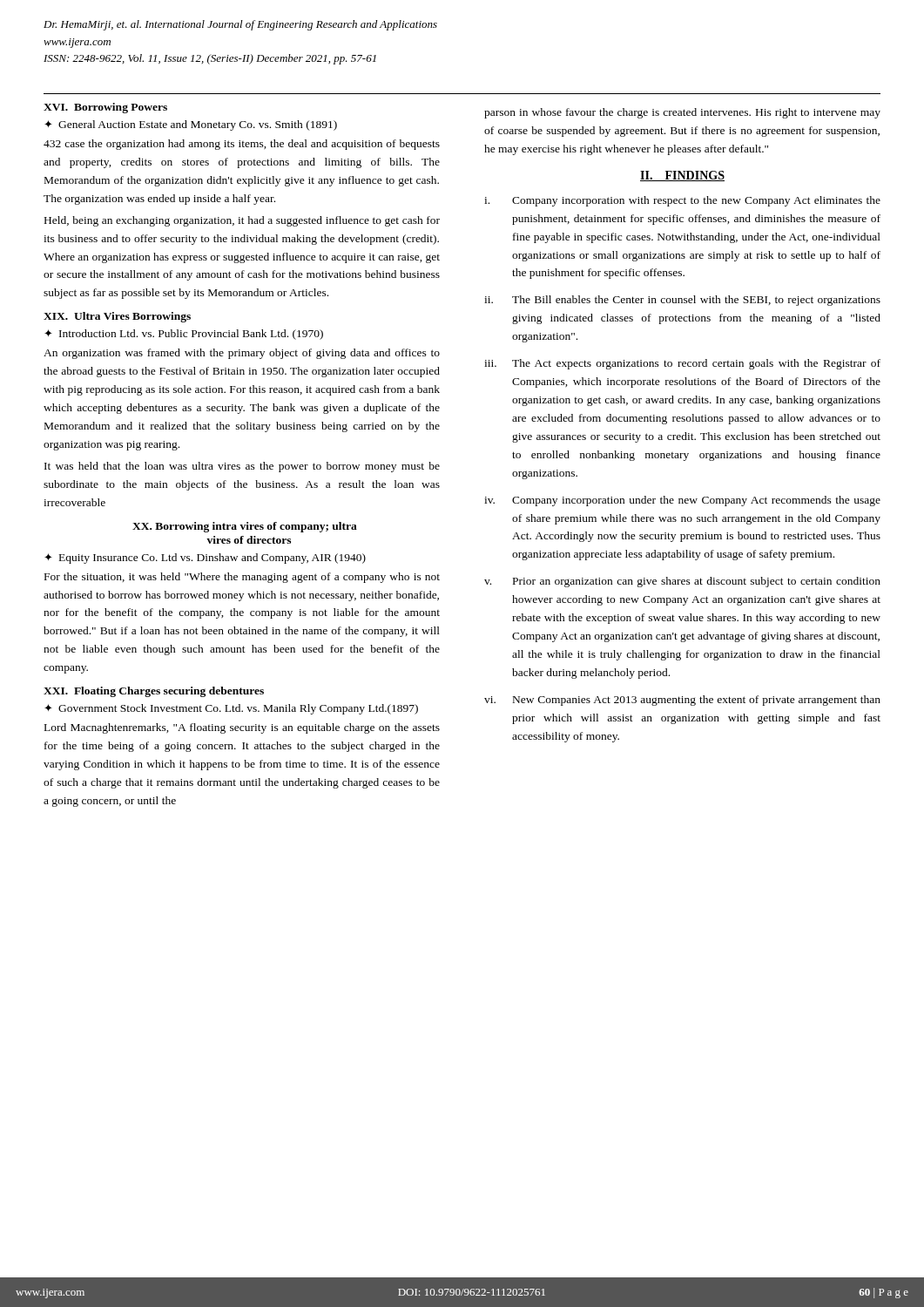Where is the passage that starts "✦ Government Stock"?
The width and height of the screenshot is (924, 1307).
pyautogui.click(x=242, y=709)
